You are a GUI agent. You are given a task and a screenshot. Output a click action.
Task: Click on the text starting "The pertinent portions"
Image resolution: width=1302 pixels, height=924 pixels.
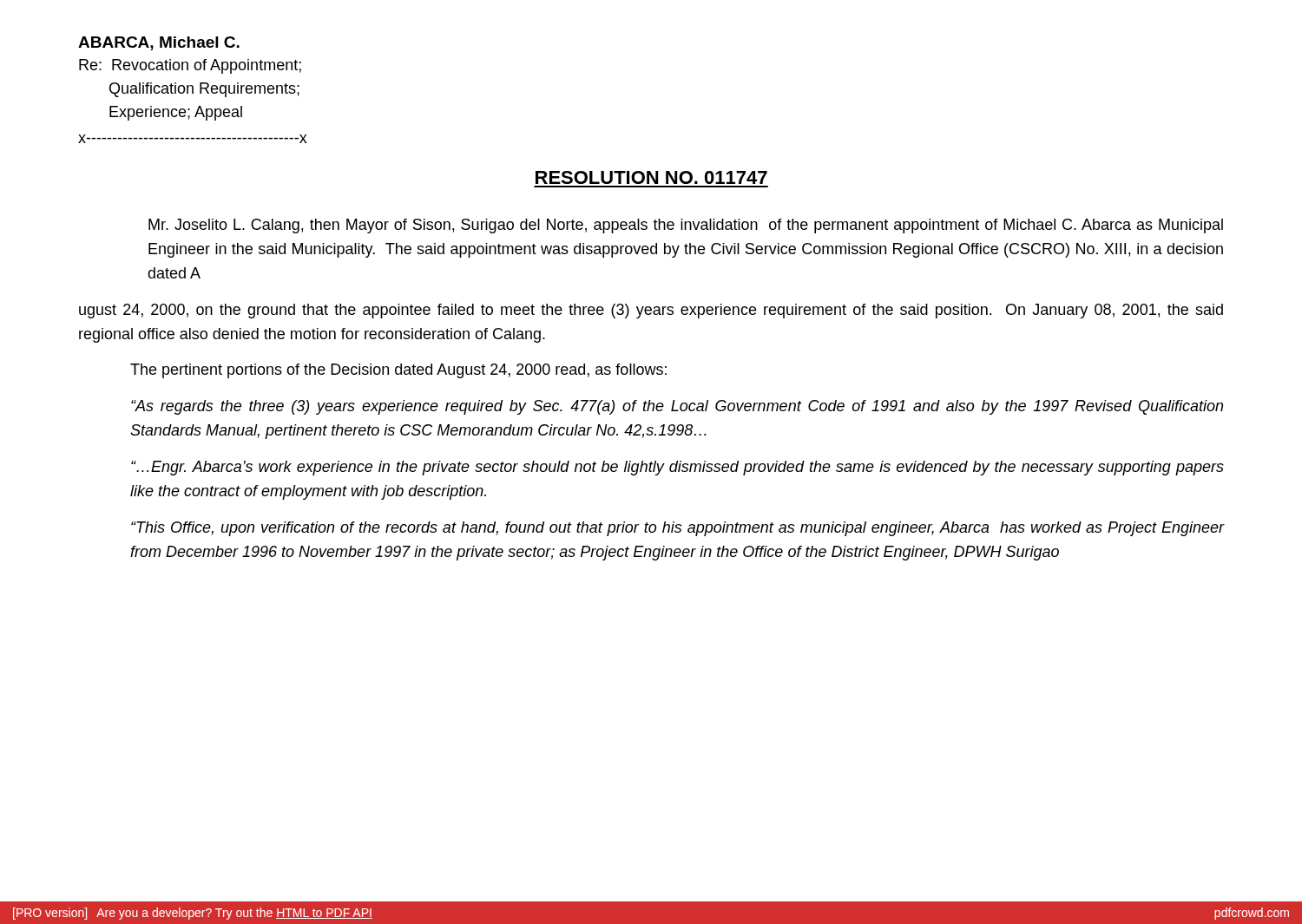point(399,370)
